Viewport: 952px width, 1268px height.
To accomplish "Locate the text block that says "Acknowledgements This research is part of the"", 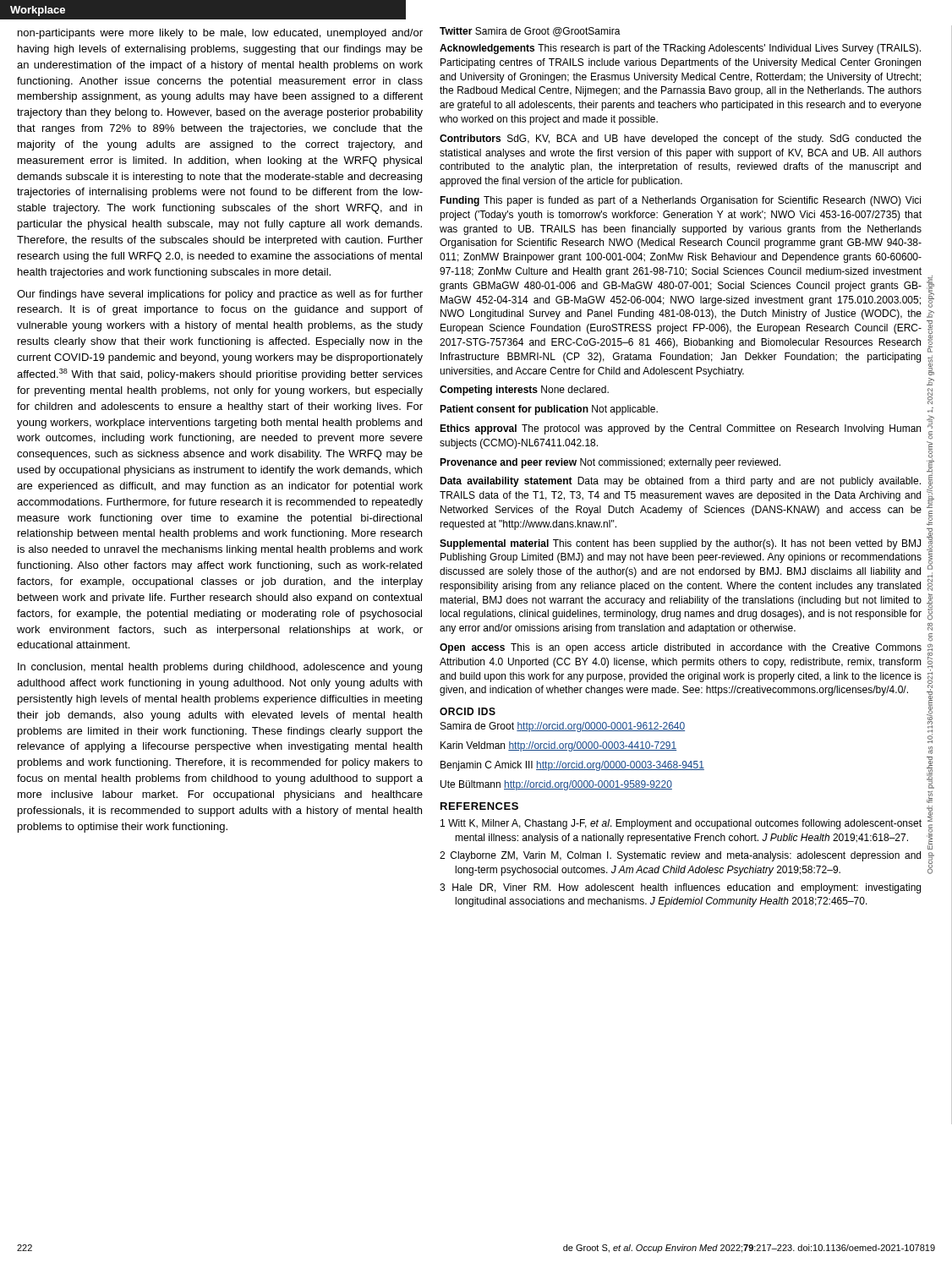I will 681,84.
